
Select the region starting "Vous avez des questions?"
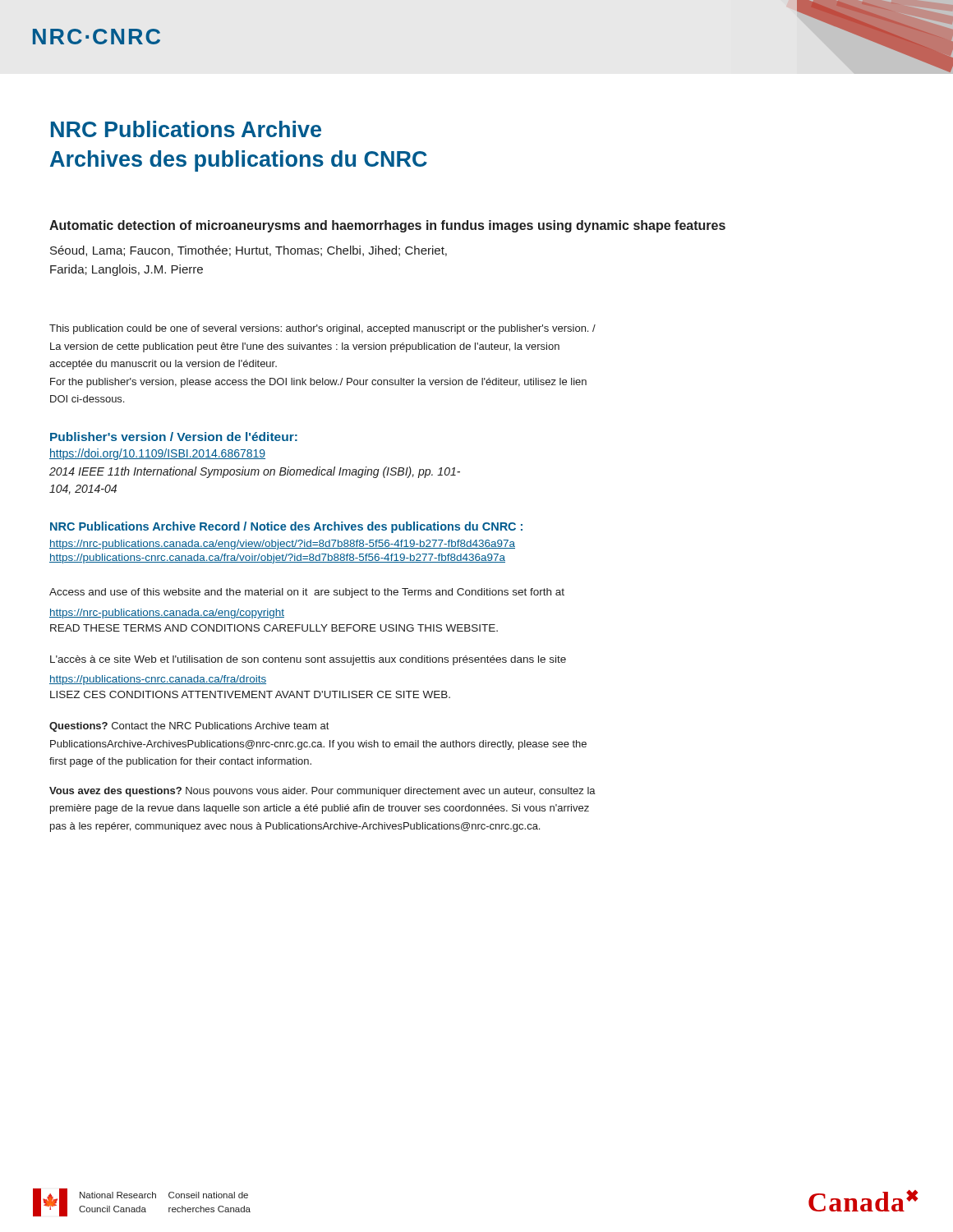point(322,808)
